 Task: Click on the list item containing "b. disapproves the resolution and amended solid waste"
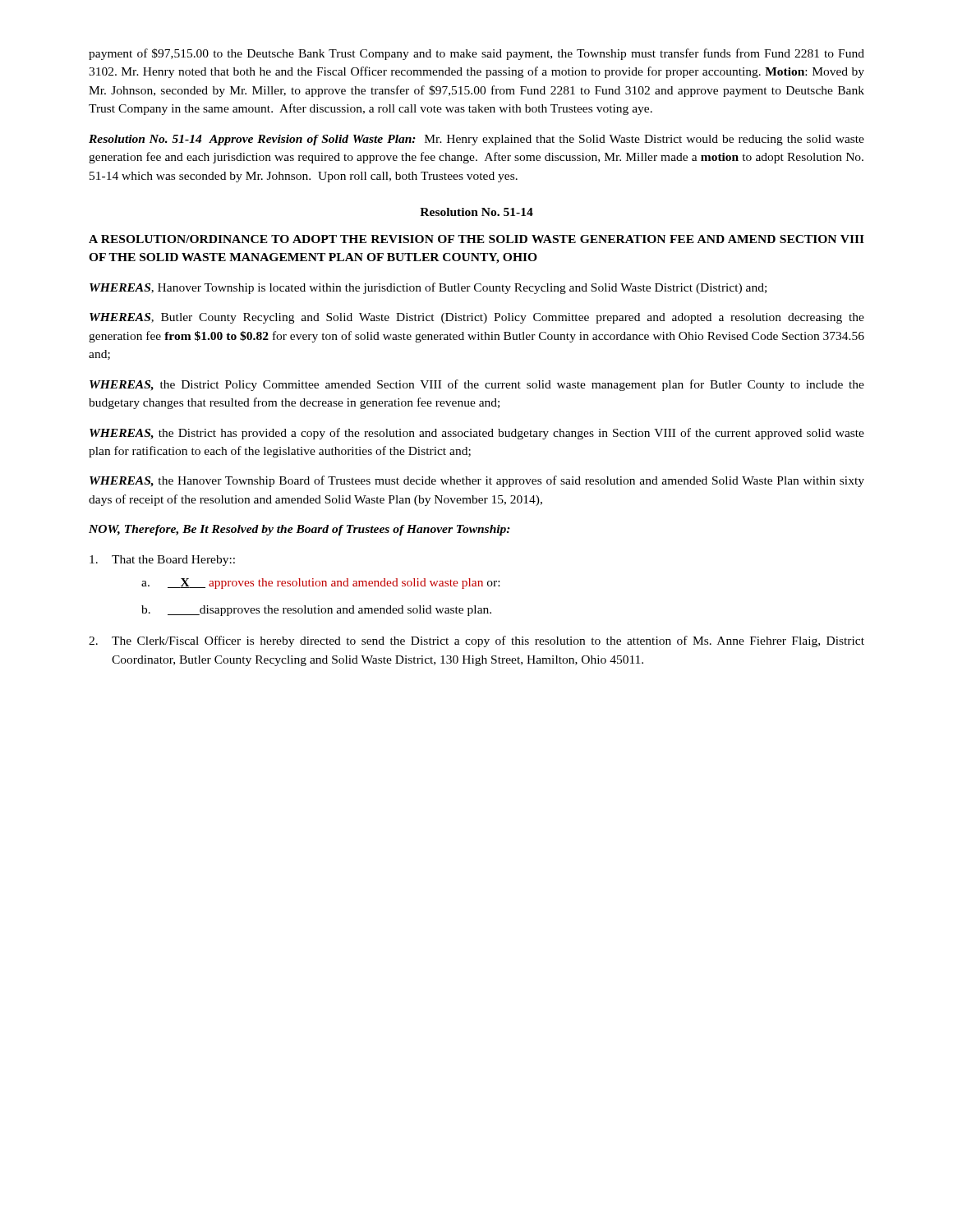[316, 611]
